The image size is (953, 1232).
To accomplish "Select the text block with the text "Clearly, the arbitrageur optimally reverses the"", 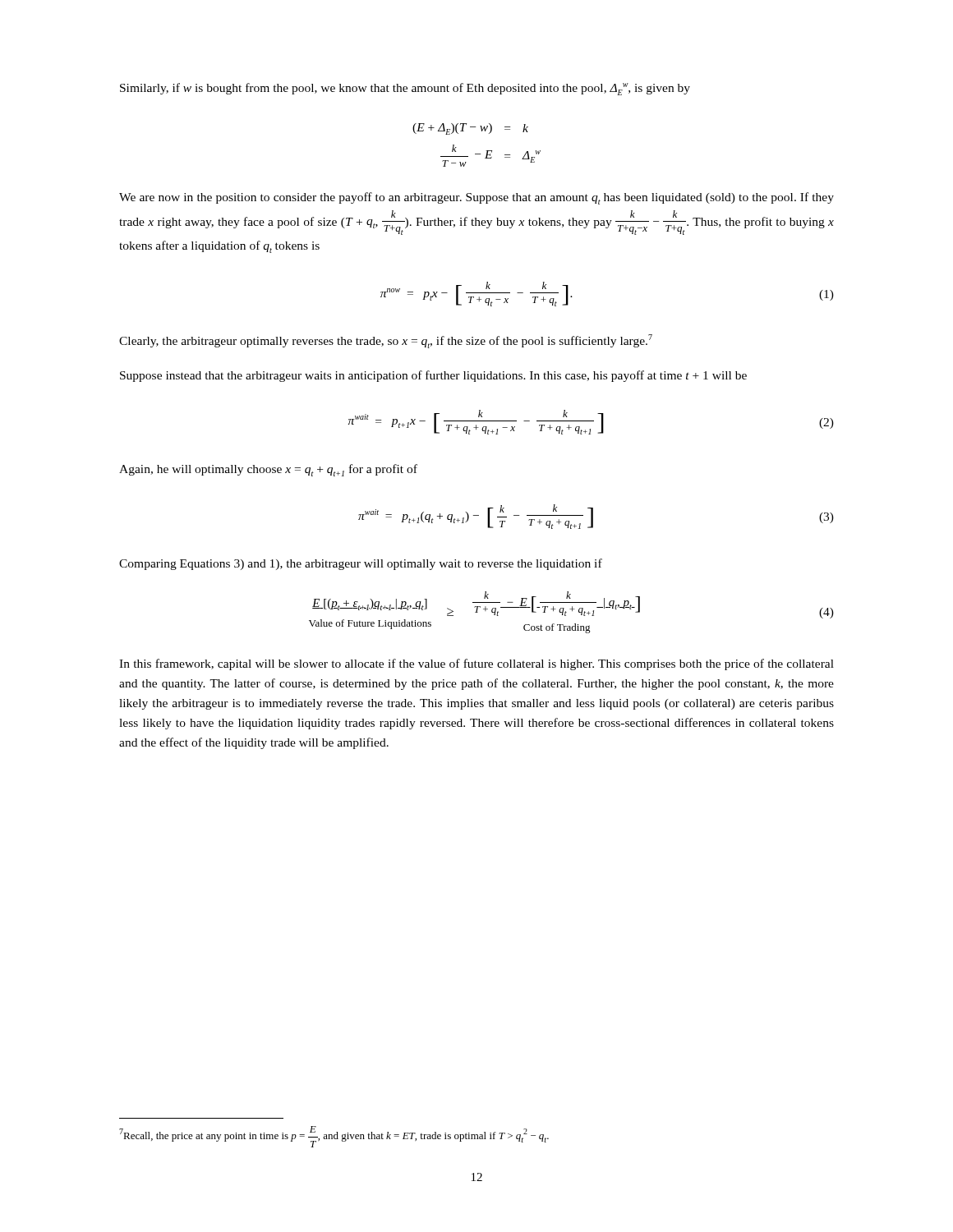I will coord(476,342).
